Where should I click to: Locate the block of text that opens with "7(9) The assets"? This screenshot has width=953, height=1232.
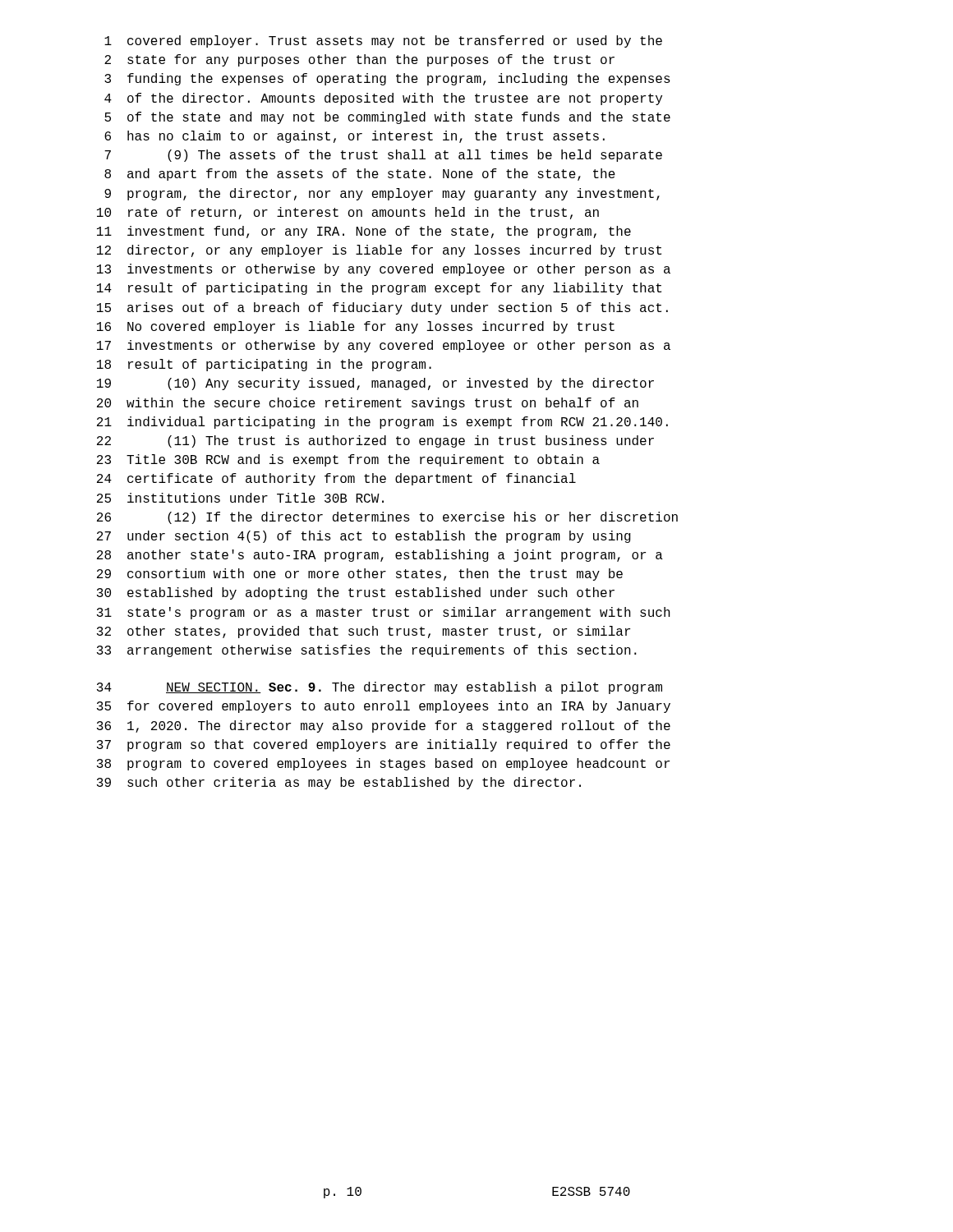493,261
